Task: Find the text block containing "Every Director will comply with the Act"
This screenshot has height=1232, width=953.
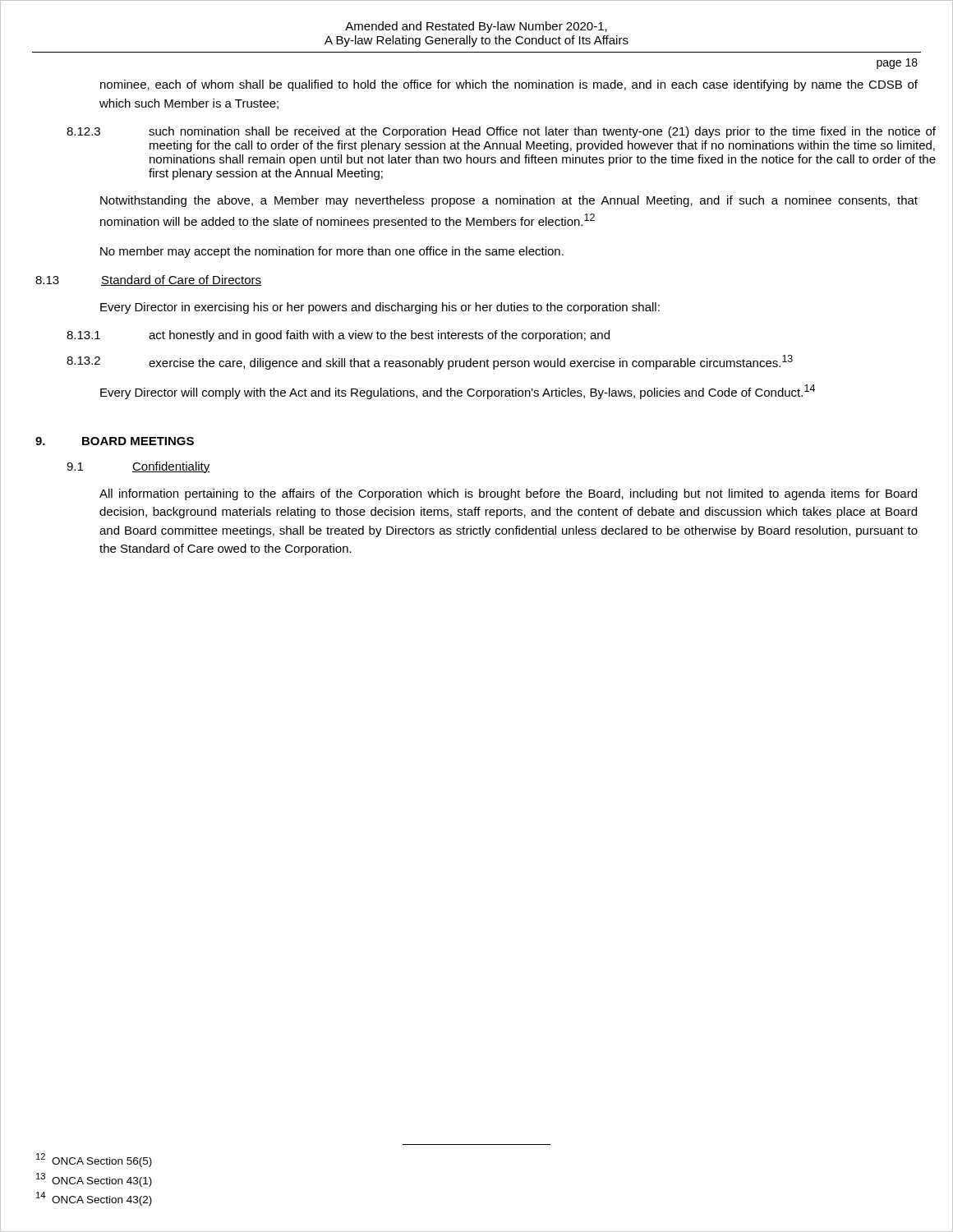Action: [x=509, y=392]
